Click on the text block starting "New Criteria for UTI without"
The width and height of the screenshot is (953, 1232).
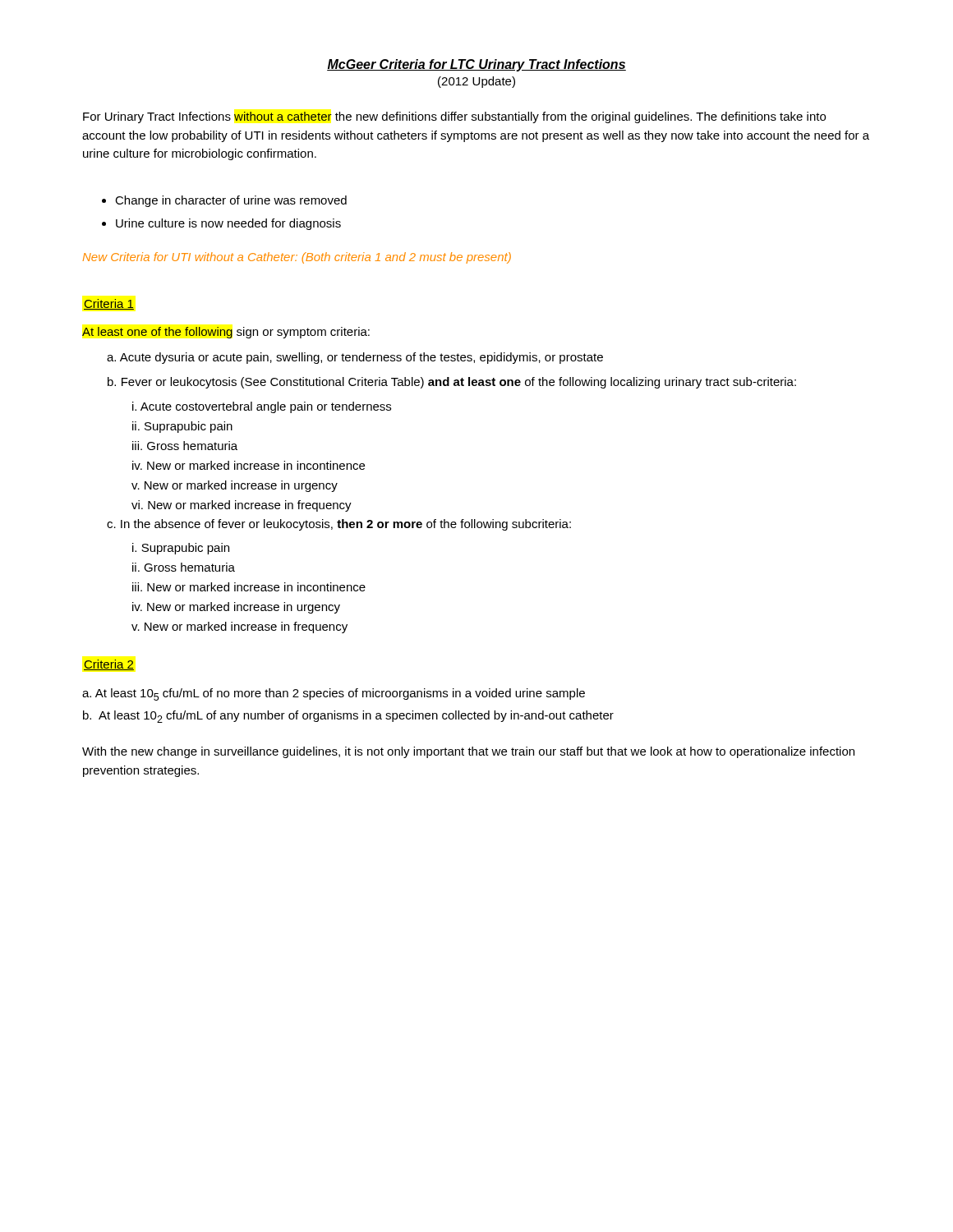click(x=297, y=256)
